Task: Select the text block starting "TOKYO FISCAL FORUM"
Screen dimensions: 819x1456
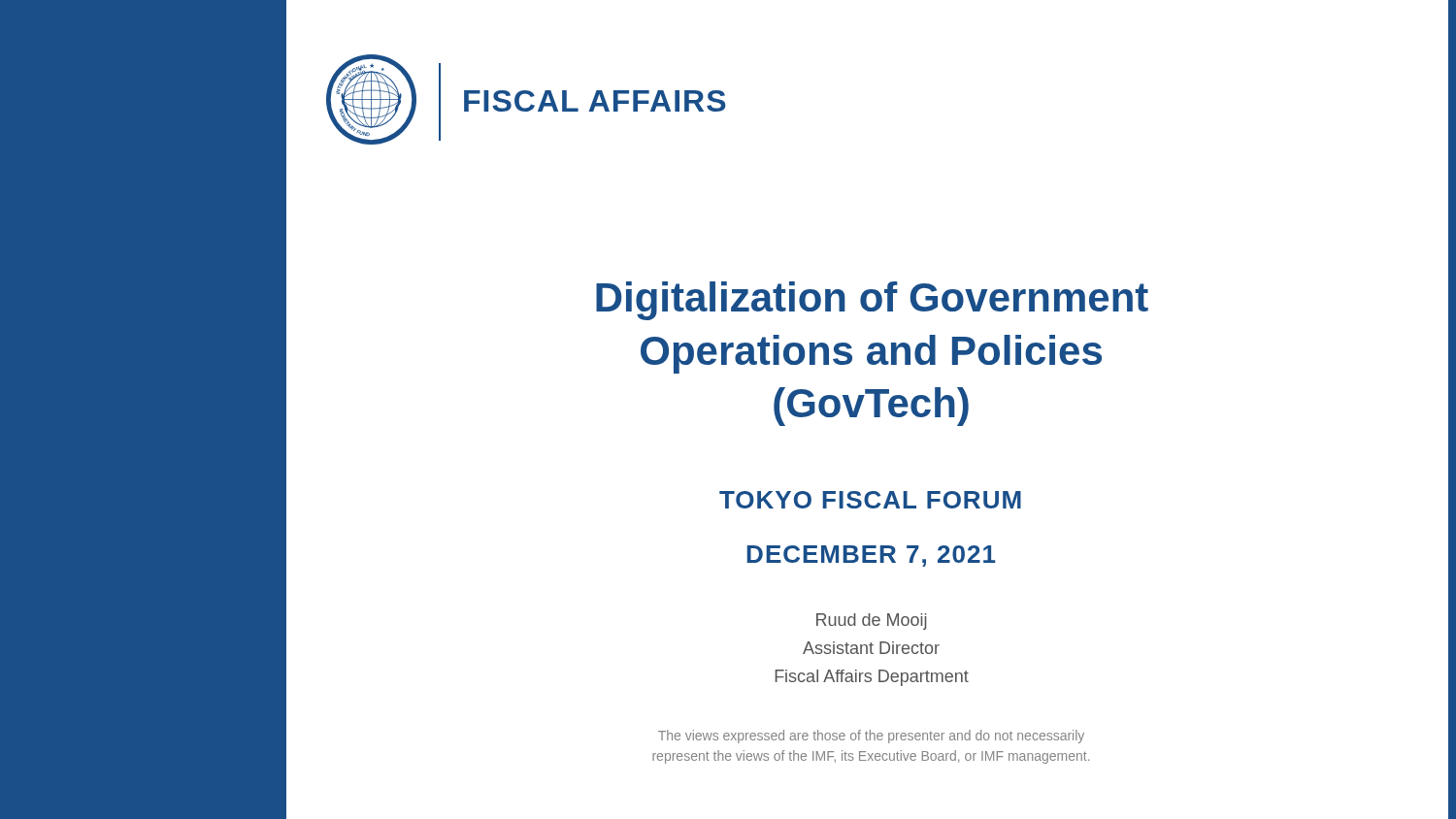Action: [871, 500]
